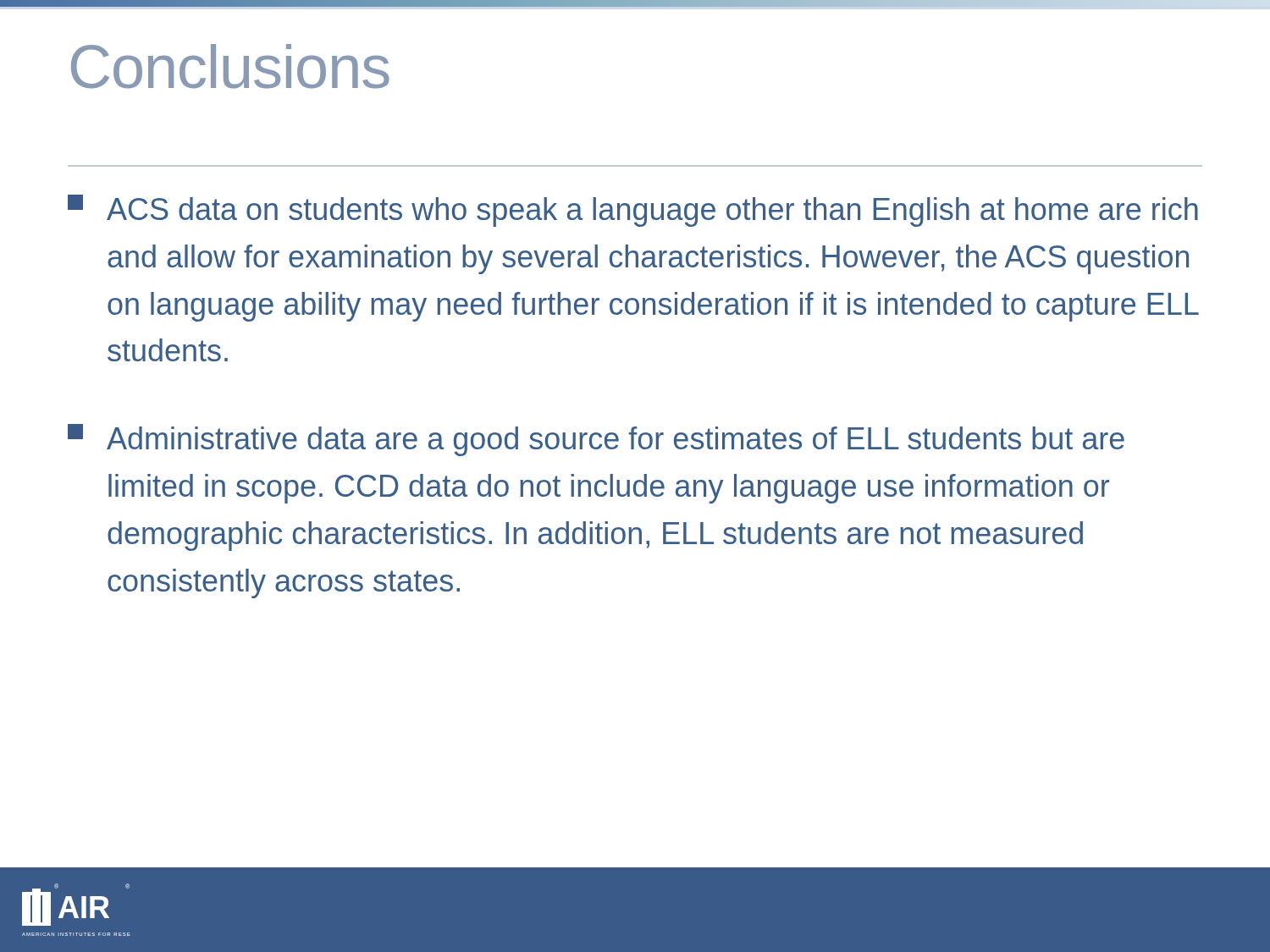1270x952 pixels.
Task: Click the passage that begins "Administrative data are a good source for"
Action: click(635, 510)
